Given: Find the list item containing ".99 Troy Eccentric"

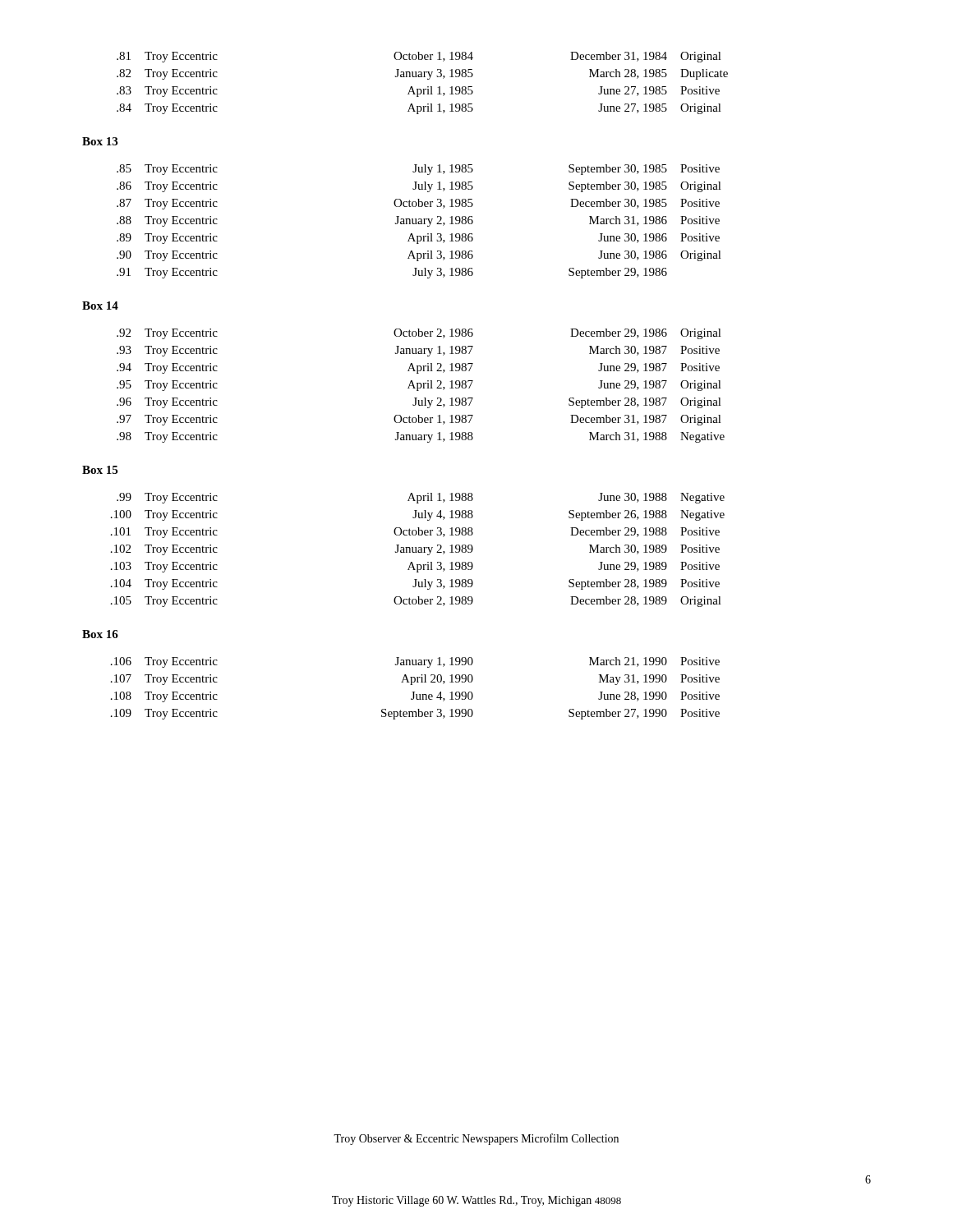Looking at the screenshot, I should point(422,497).
